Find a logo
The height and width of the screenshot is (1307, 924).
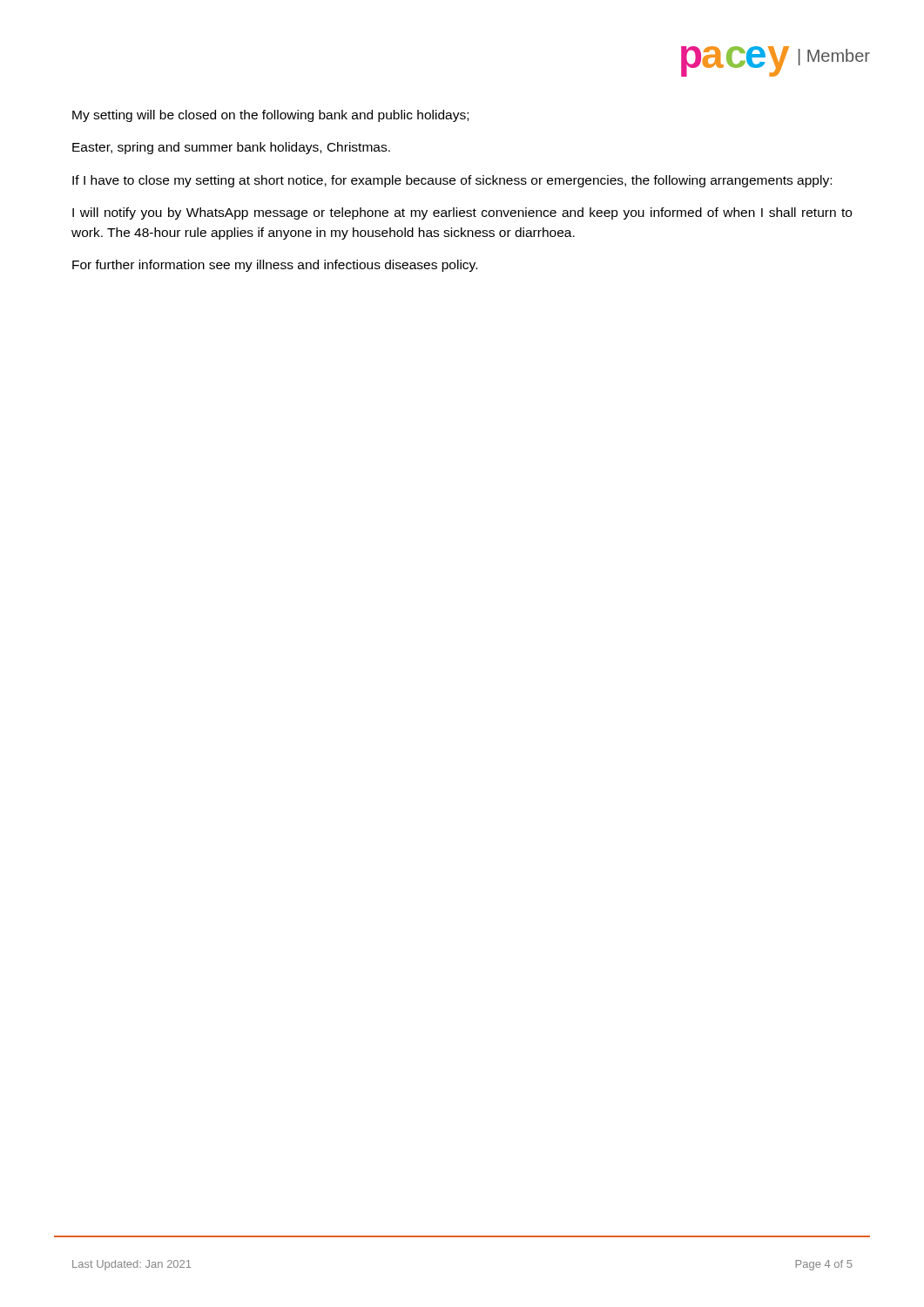[x=774, y=56]
